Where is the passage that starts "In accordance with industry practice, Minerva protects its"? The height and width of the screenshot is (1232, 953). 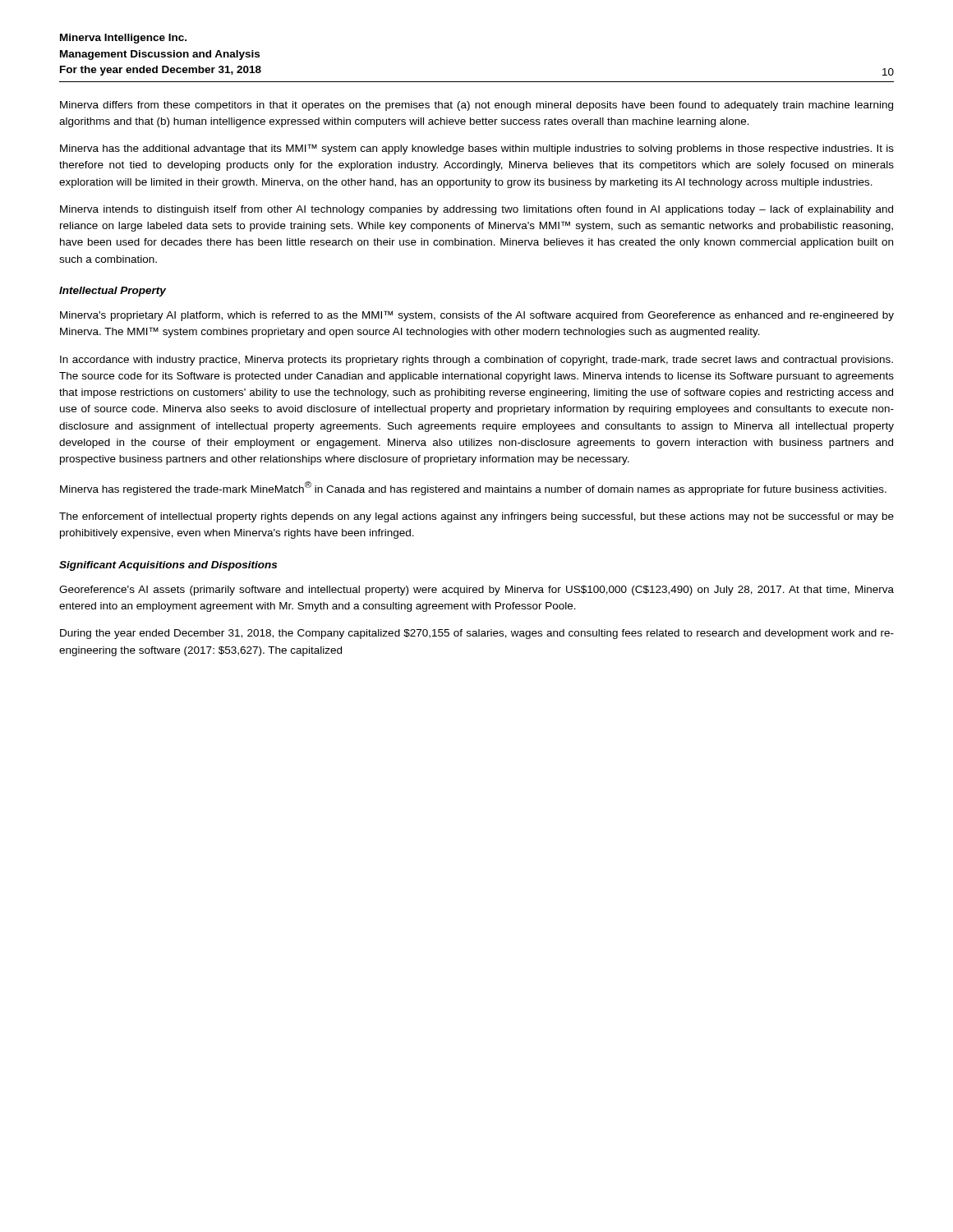[x=476, y=409]
